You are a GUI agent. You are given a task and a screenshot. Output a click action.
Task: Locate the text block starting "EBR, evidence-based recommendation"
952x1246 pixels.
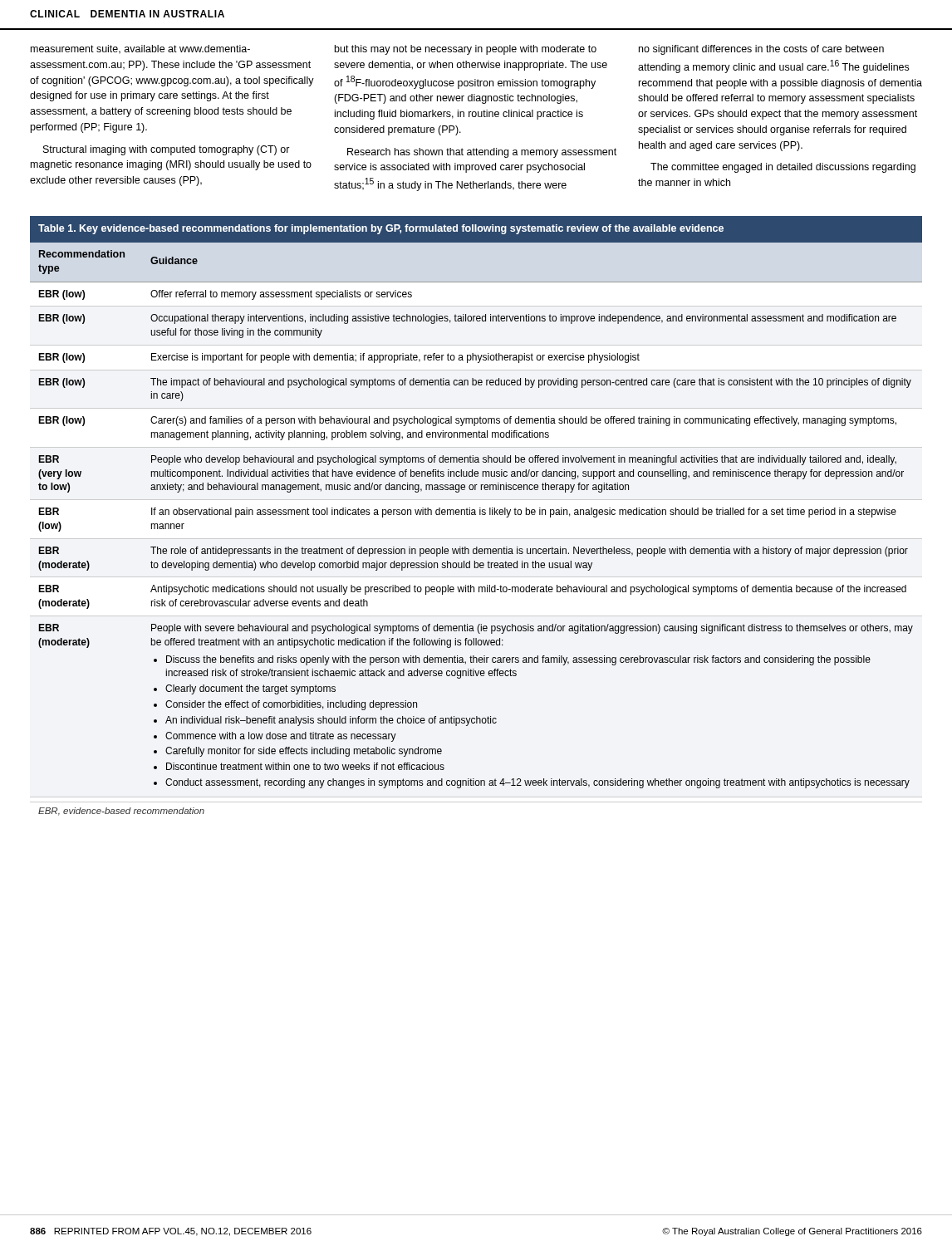(x=121, y=811)
